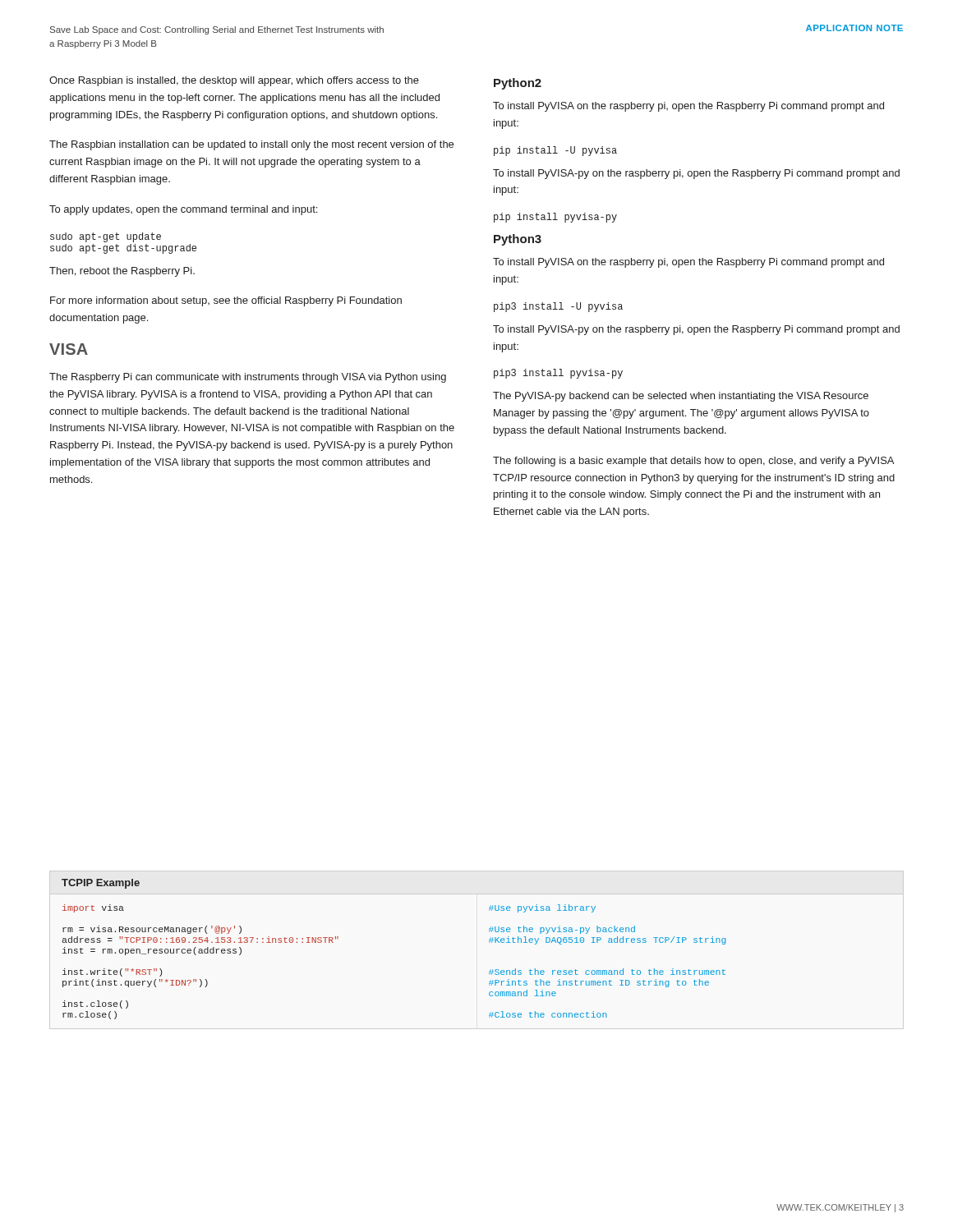Select the formula that reads "pip3 install pyvisa-py"

point(558,374)
